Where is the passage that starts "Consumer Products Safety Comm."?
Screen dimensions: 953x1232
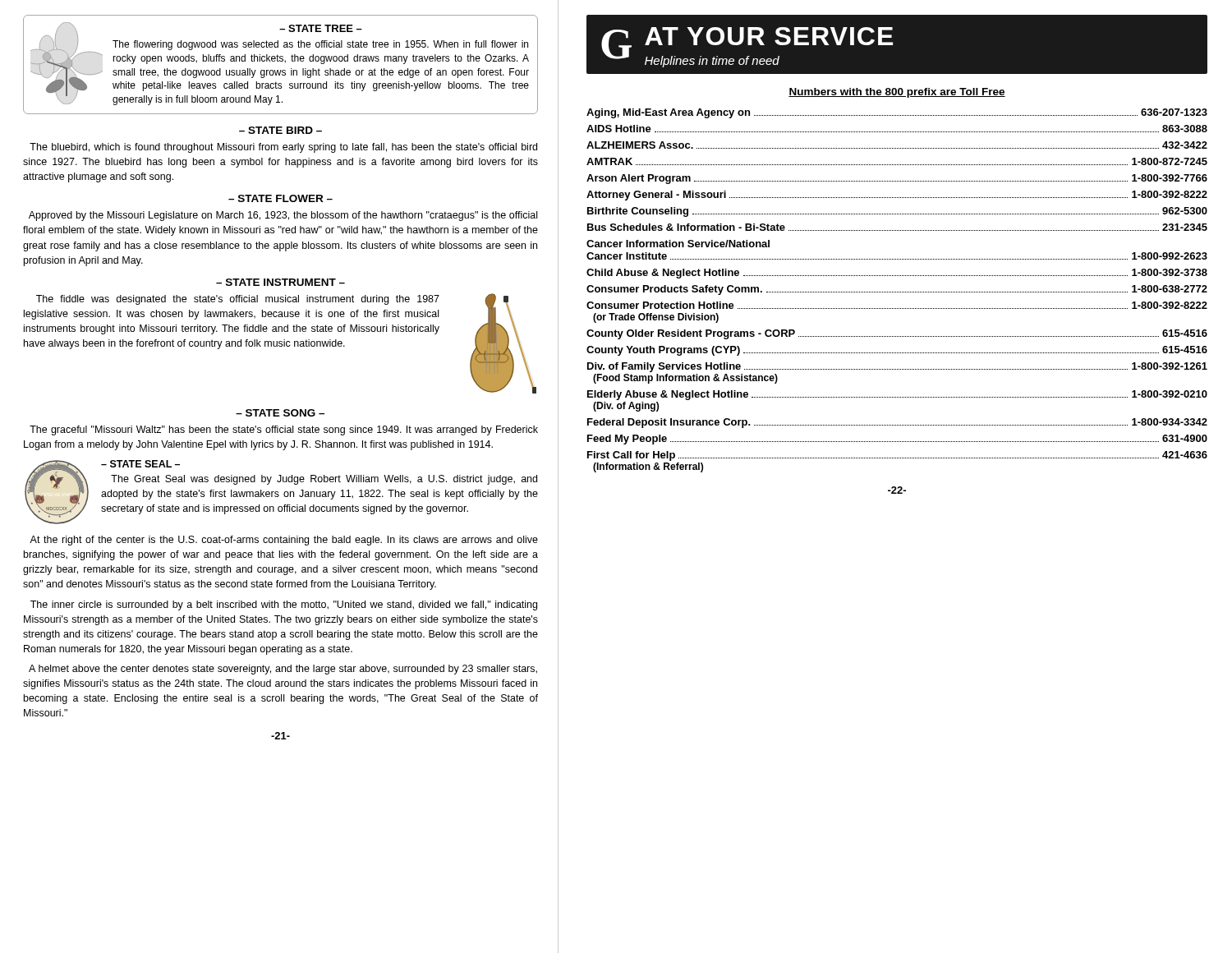point(897,289)
